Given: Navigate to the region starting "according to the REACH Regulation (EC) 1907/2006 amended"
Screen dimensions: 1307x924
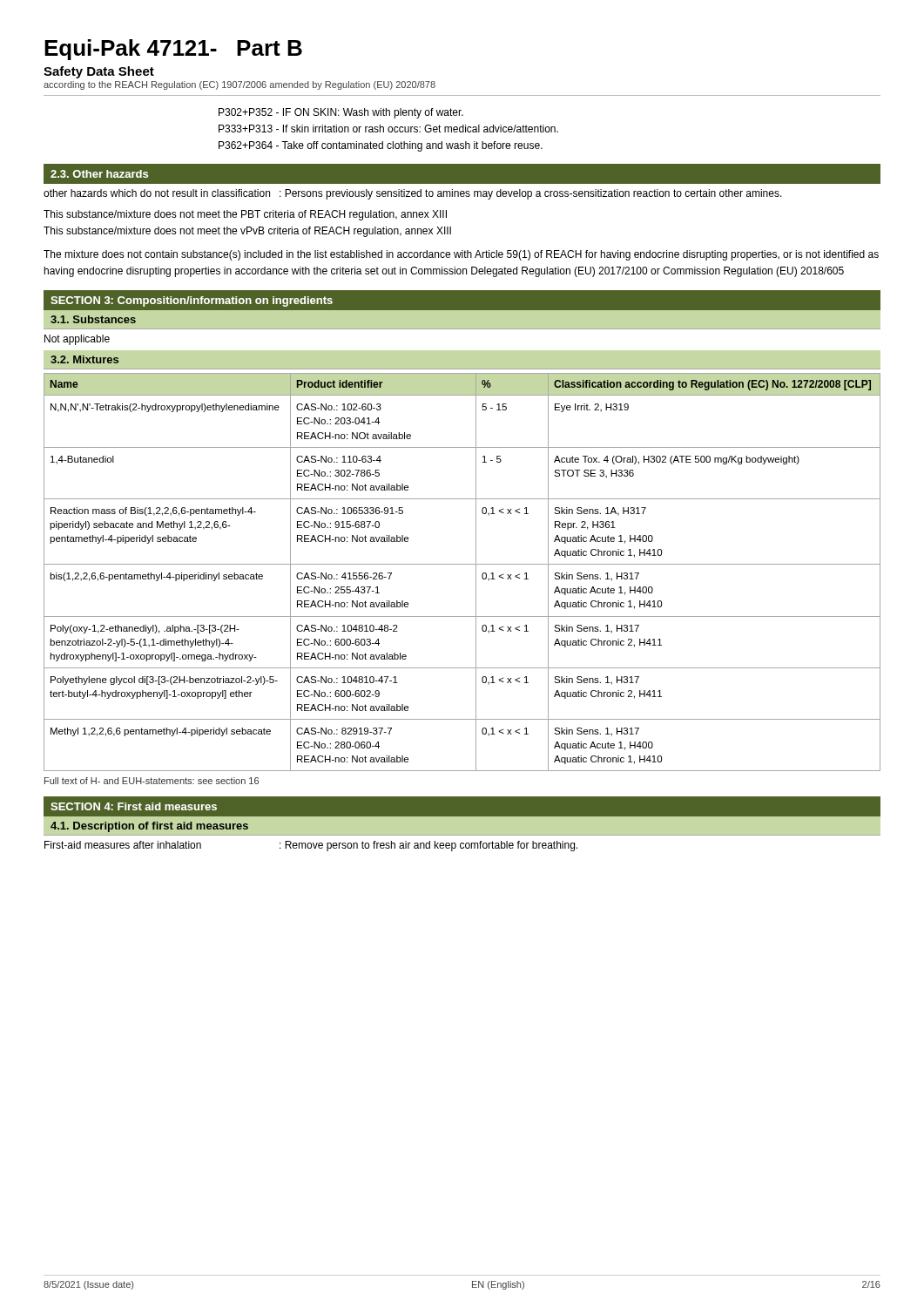Looking at the screenshot, I should 240,85.
